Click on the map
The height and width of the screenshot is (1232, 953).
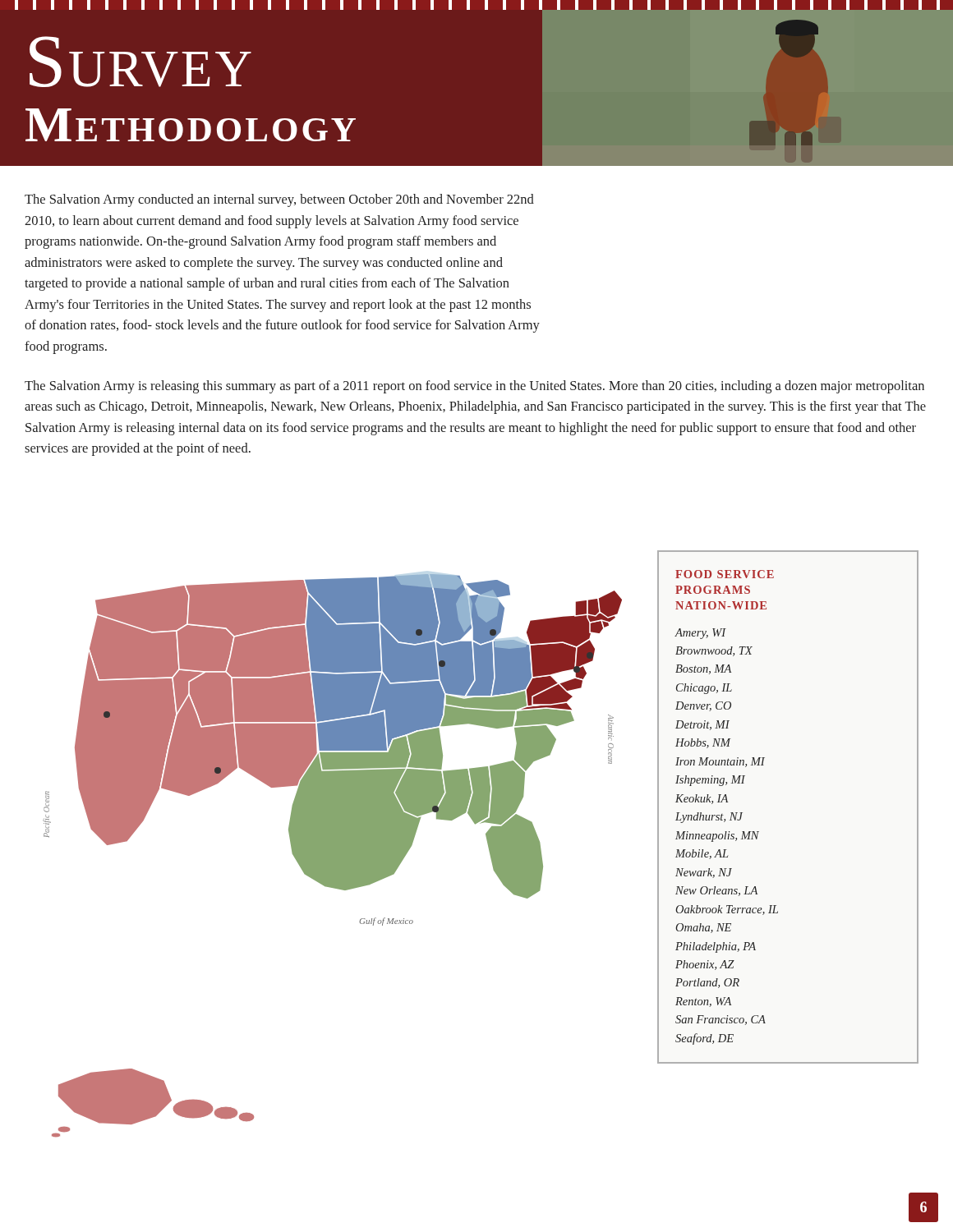333,871
